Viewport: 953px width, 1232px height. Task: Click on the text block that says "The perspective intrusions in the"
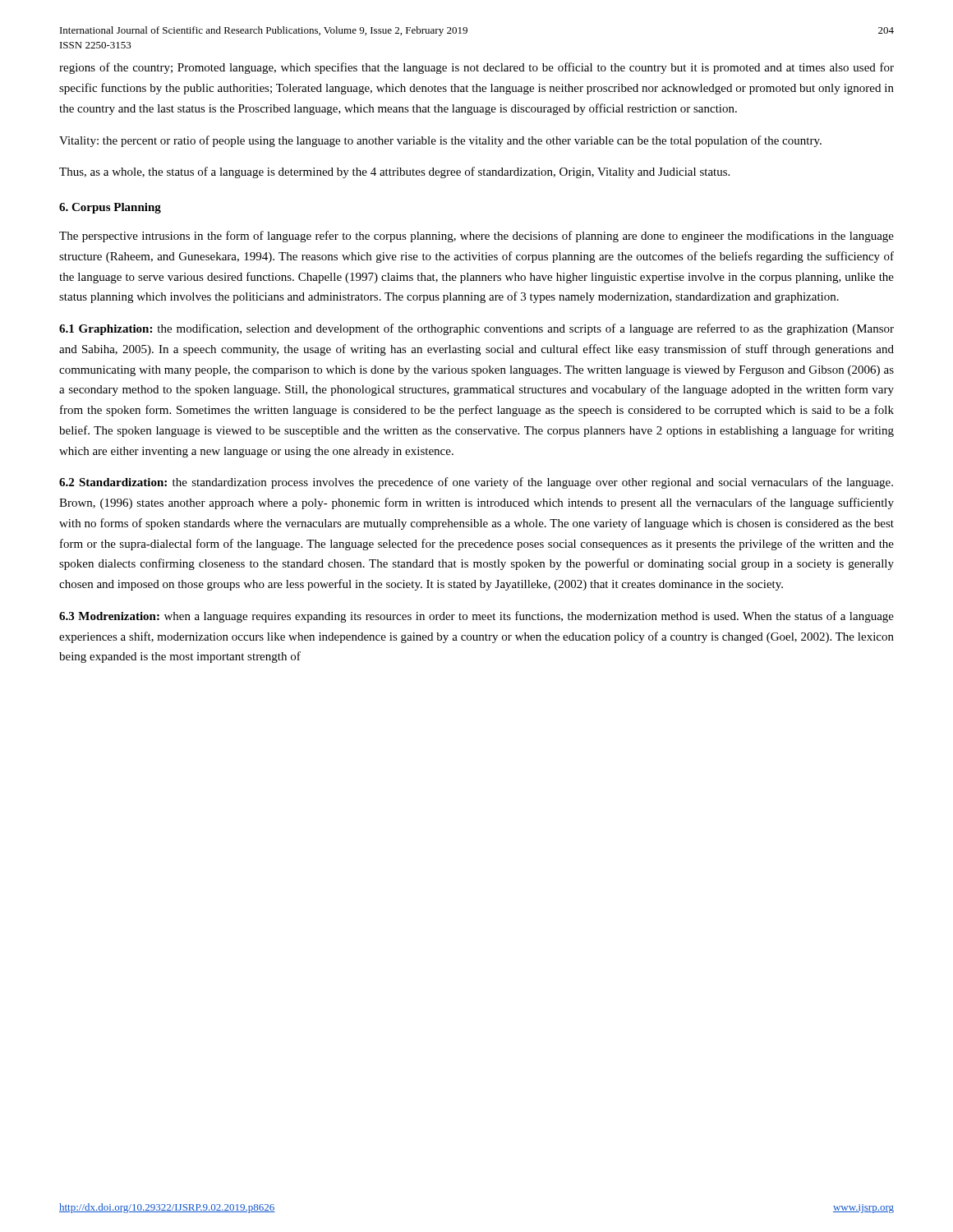click(x=476, y=266)
